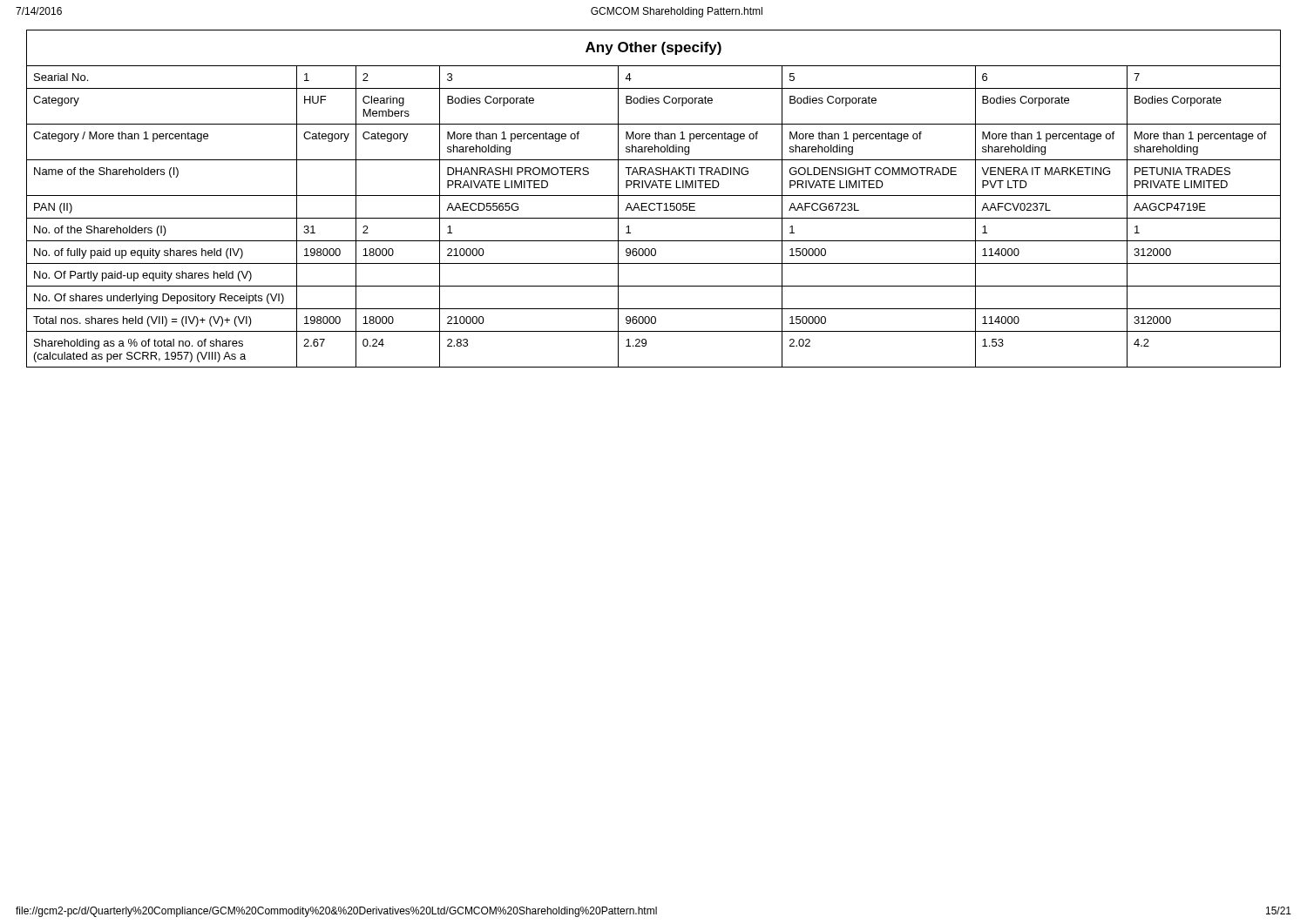Select the table that reads "No. Of Partly paid-up"
The width and height of the screenshot is (1307, 924).
[654, 199]
